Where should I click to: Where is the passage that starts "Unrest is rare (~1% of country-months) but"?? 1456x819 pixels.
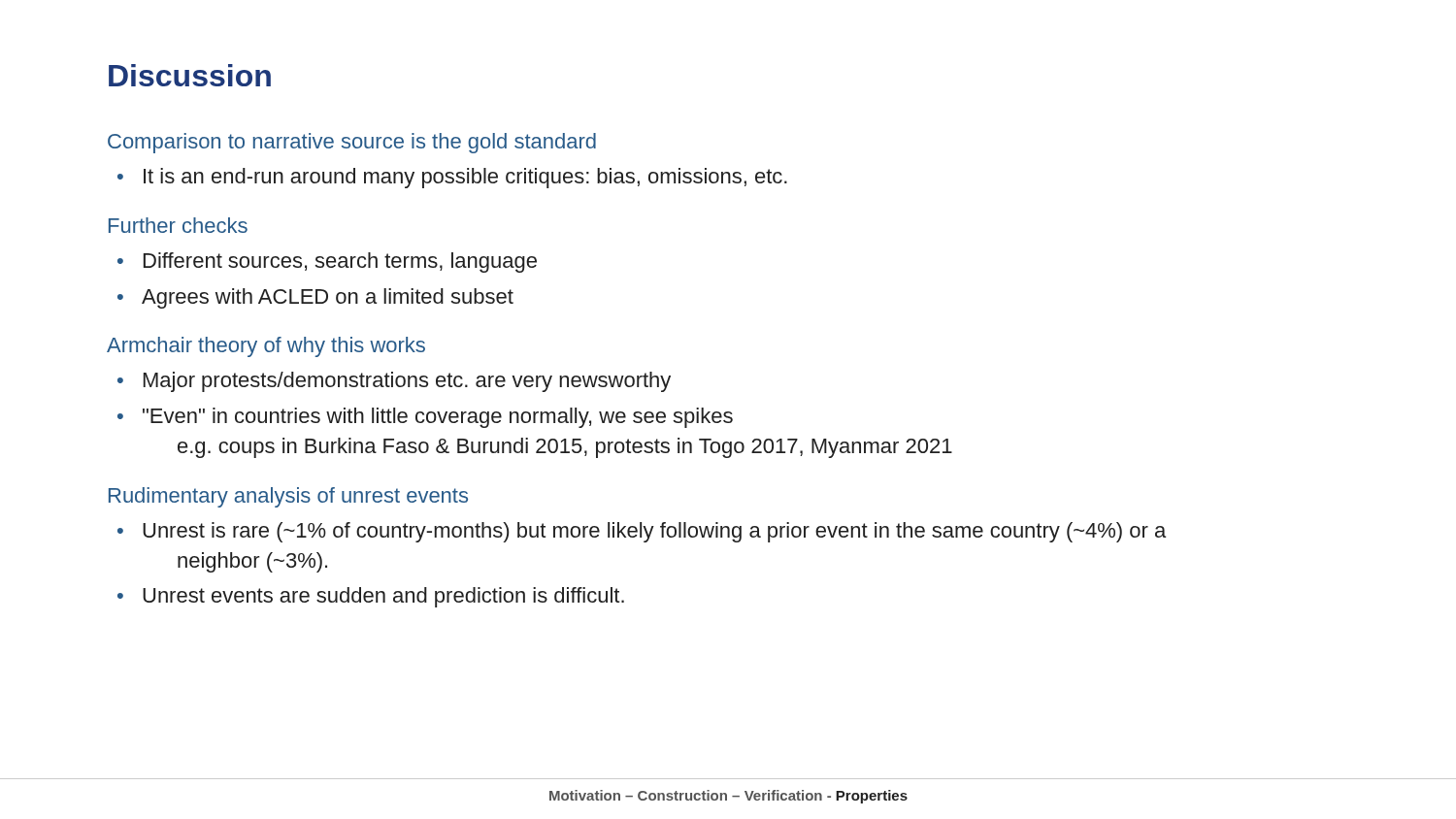point(745,547)
